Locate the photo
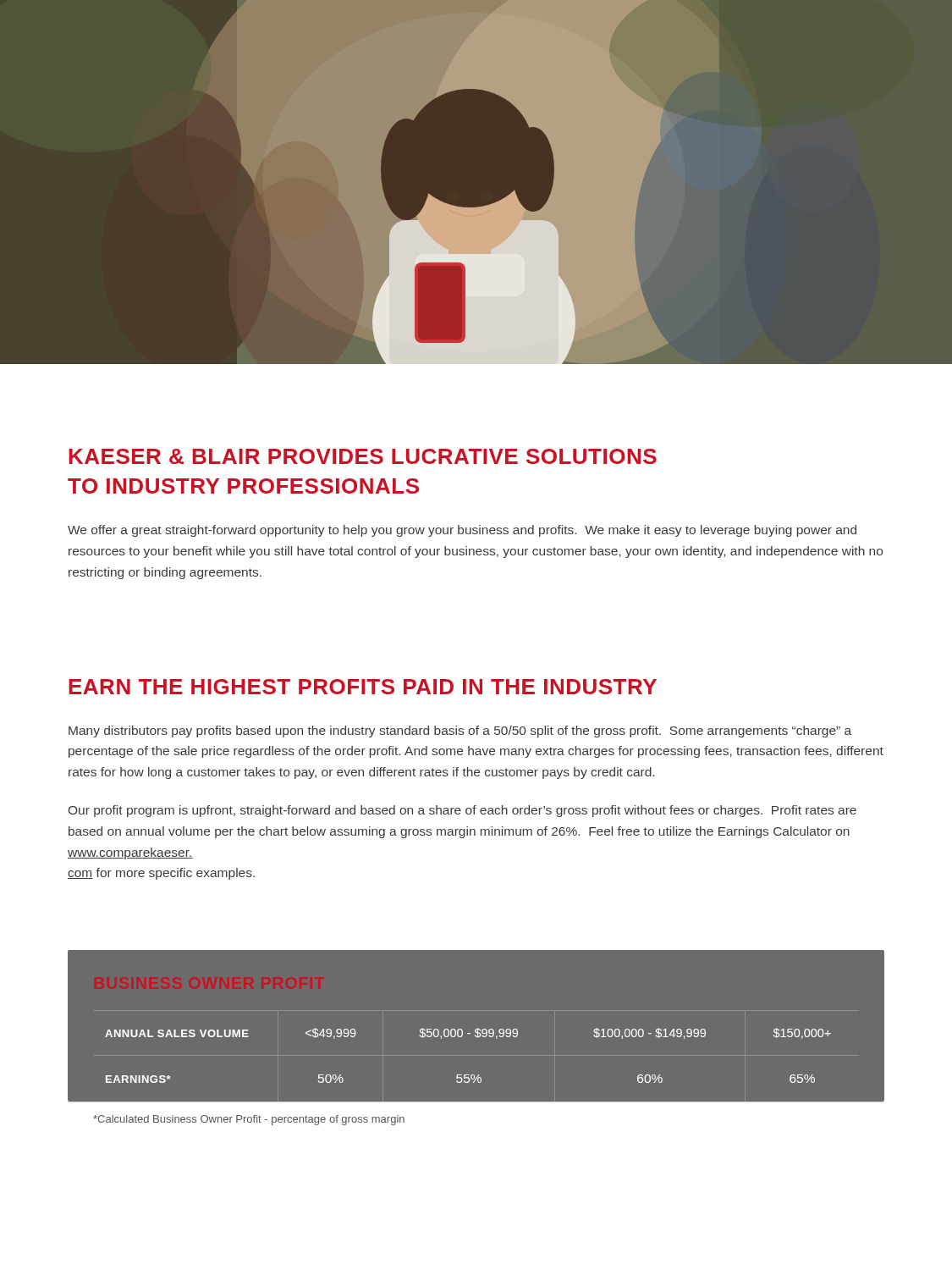 pos(476,182)
